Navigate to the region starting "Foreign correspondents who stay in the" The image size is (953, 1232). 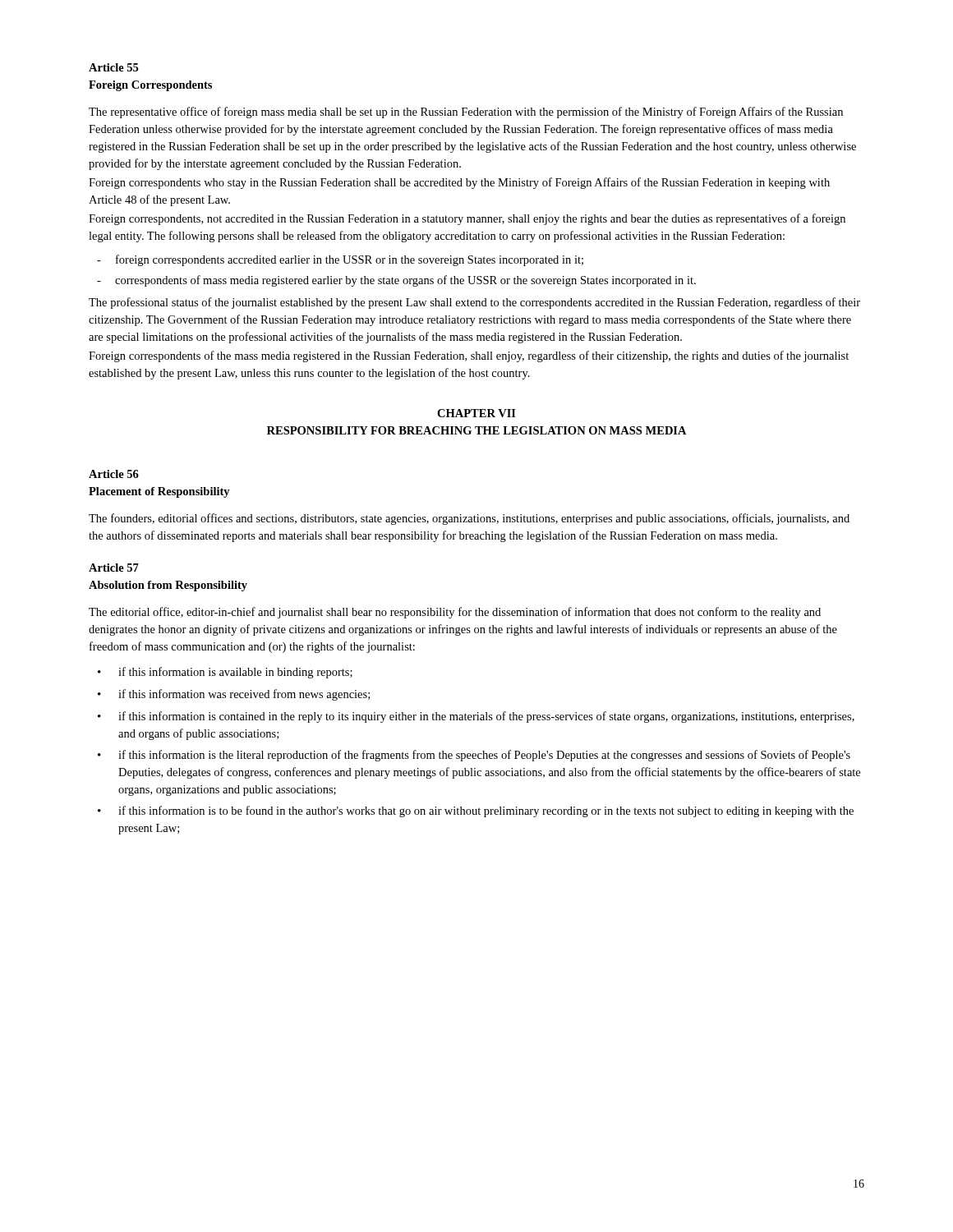pos(459,191)
